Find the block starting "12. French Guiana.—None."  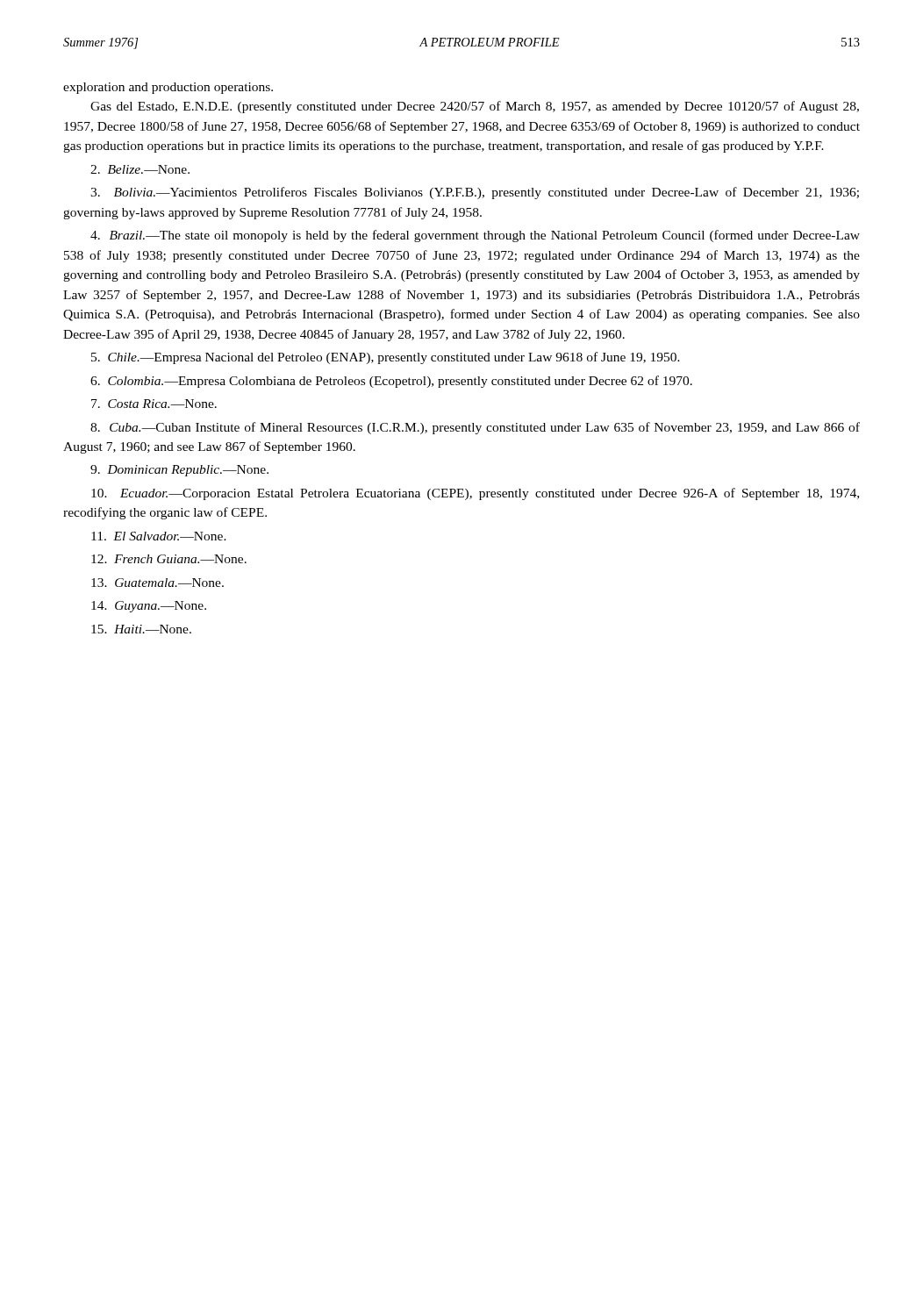tap(169, 559)
